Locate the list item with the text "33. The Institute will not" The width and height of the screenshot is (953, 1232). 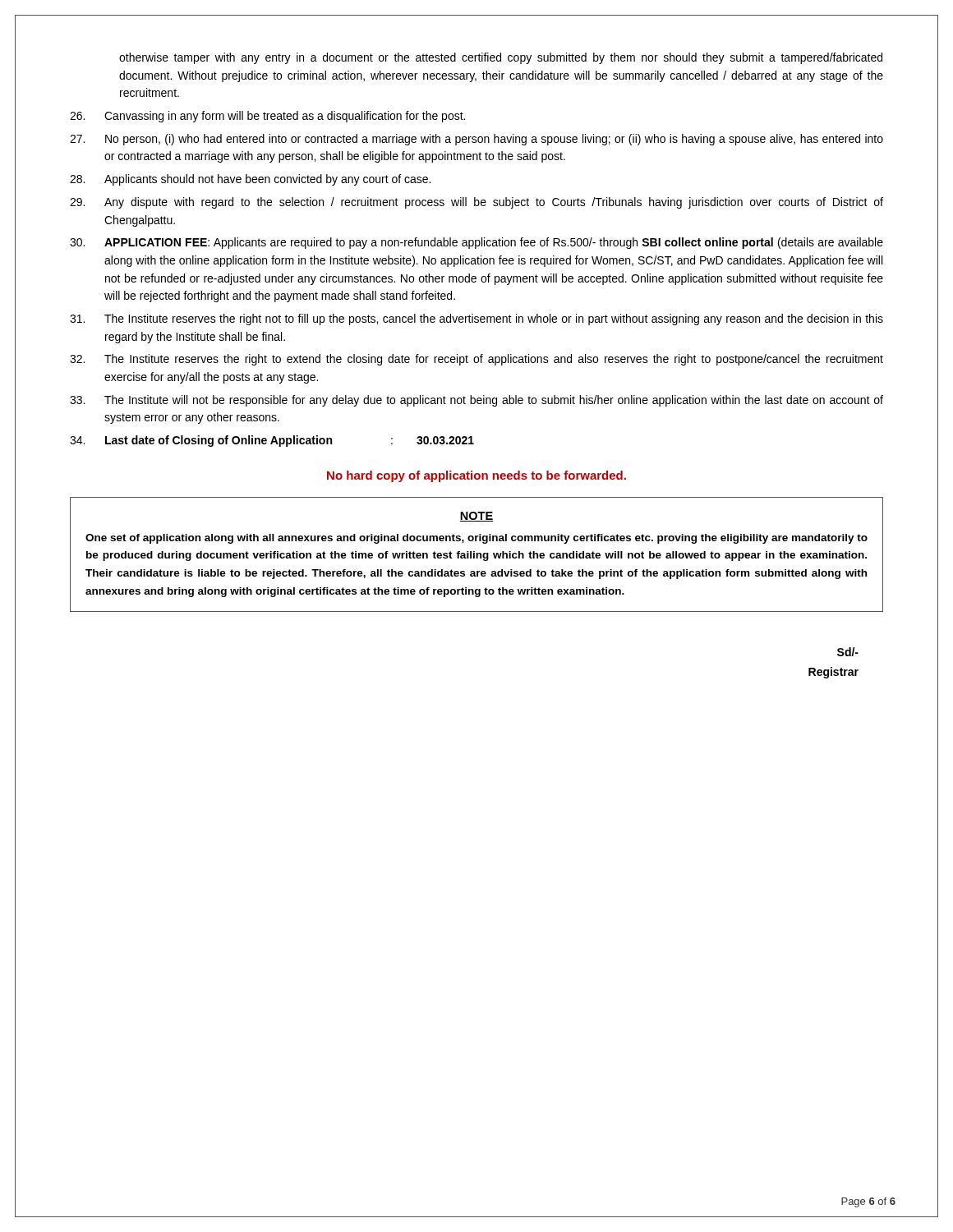476,409
